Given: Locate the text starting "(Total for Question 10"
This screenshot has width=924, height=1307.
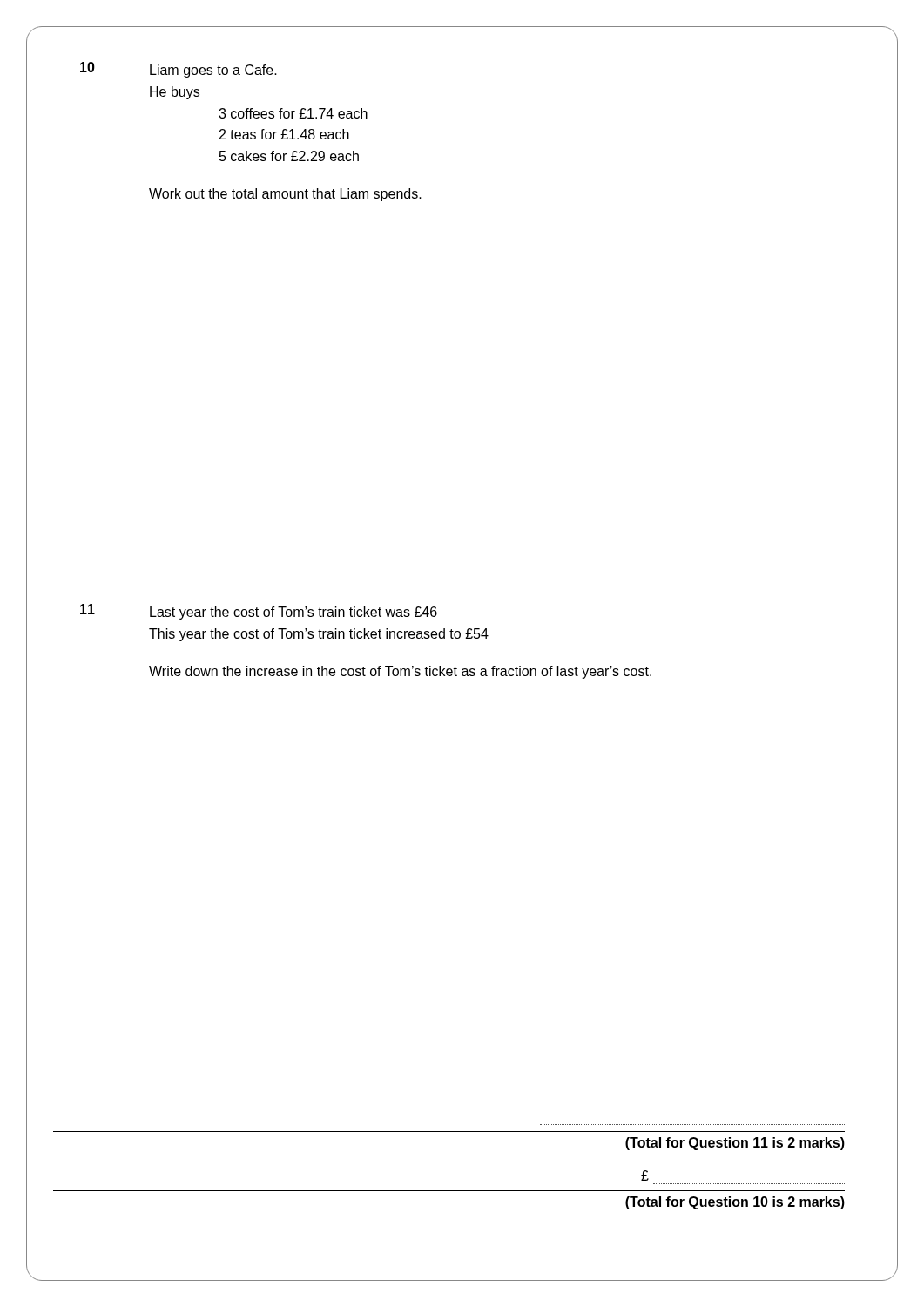Looking at the screenshot, I should coord(735,1202).
